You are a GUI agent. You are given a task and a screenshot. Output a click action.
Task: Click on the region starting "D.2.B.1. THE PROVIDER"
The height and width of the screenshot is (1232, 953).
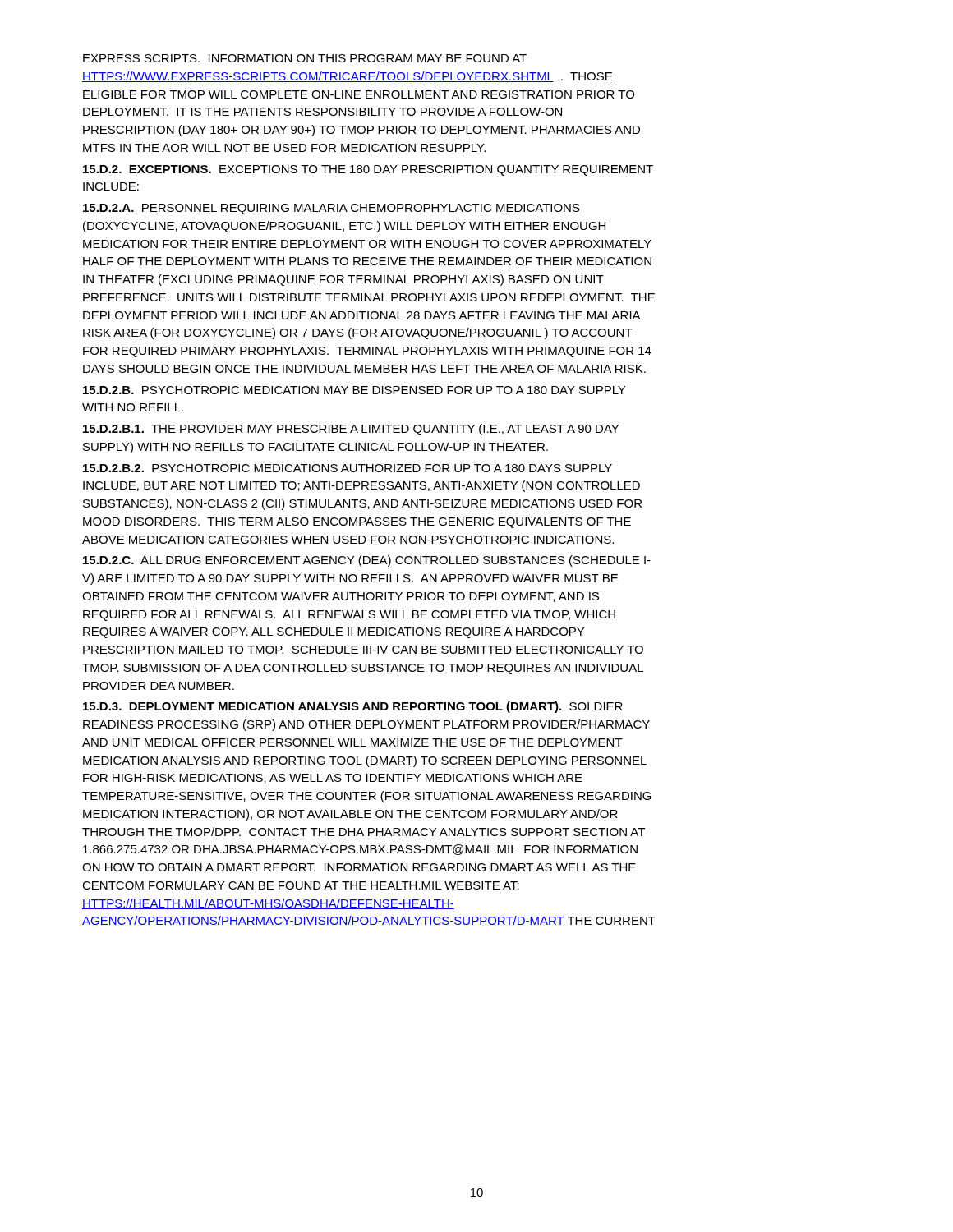[x=476, y=438]
